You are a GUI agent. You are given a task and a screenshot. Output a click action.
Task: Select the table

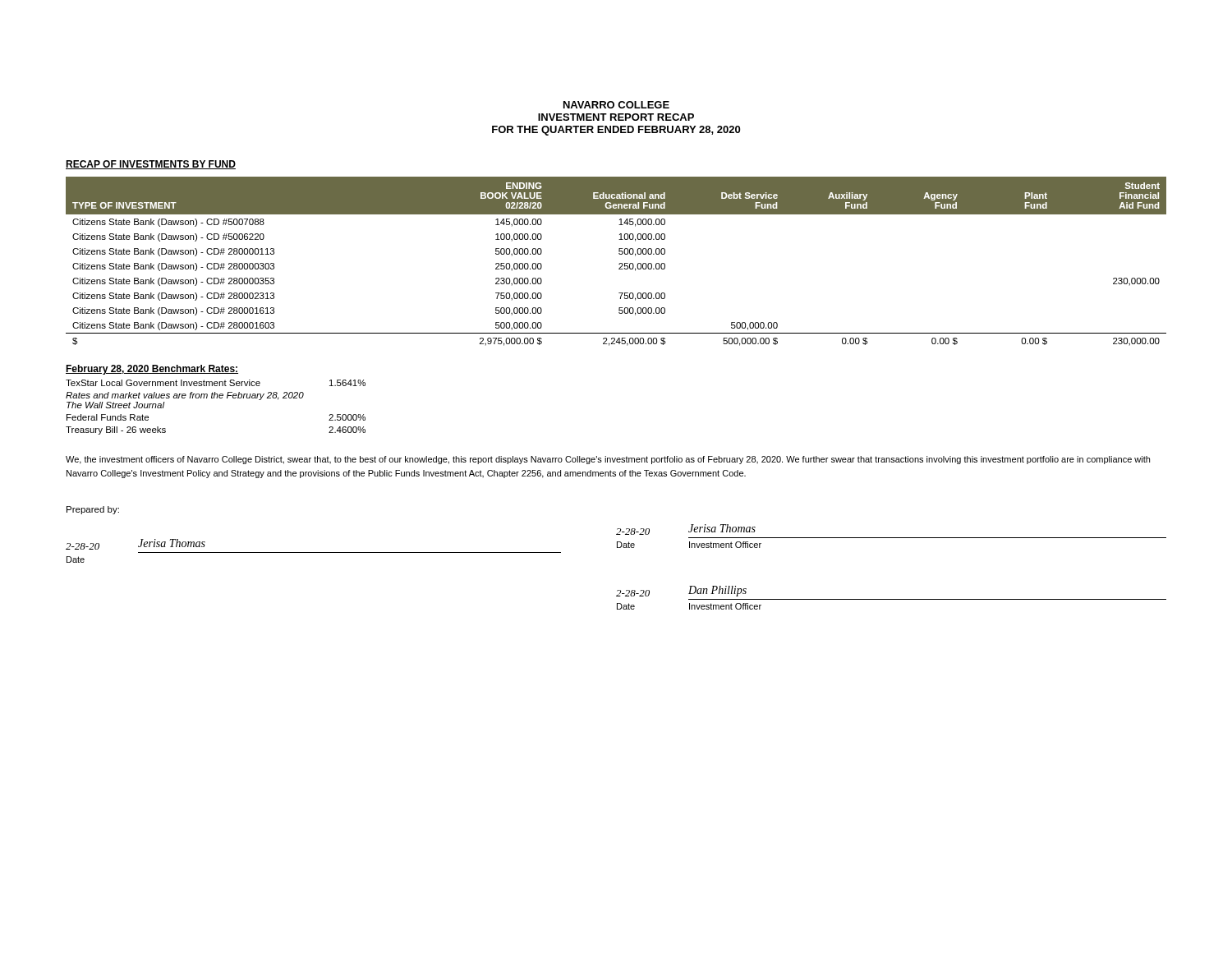tap(616, 262)
